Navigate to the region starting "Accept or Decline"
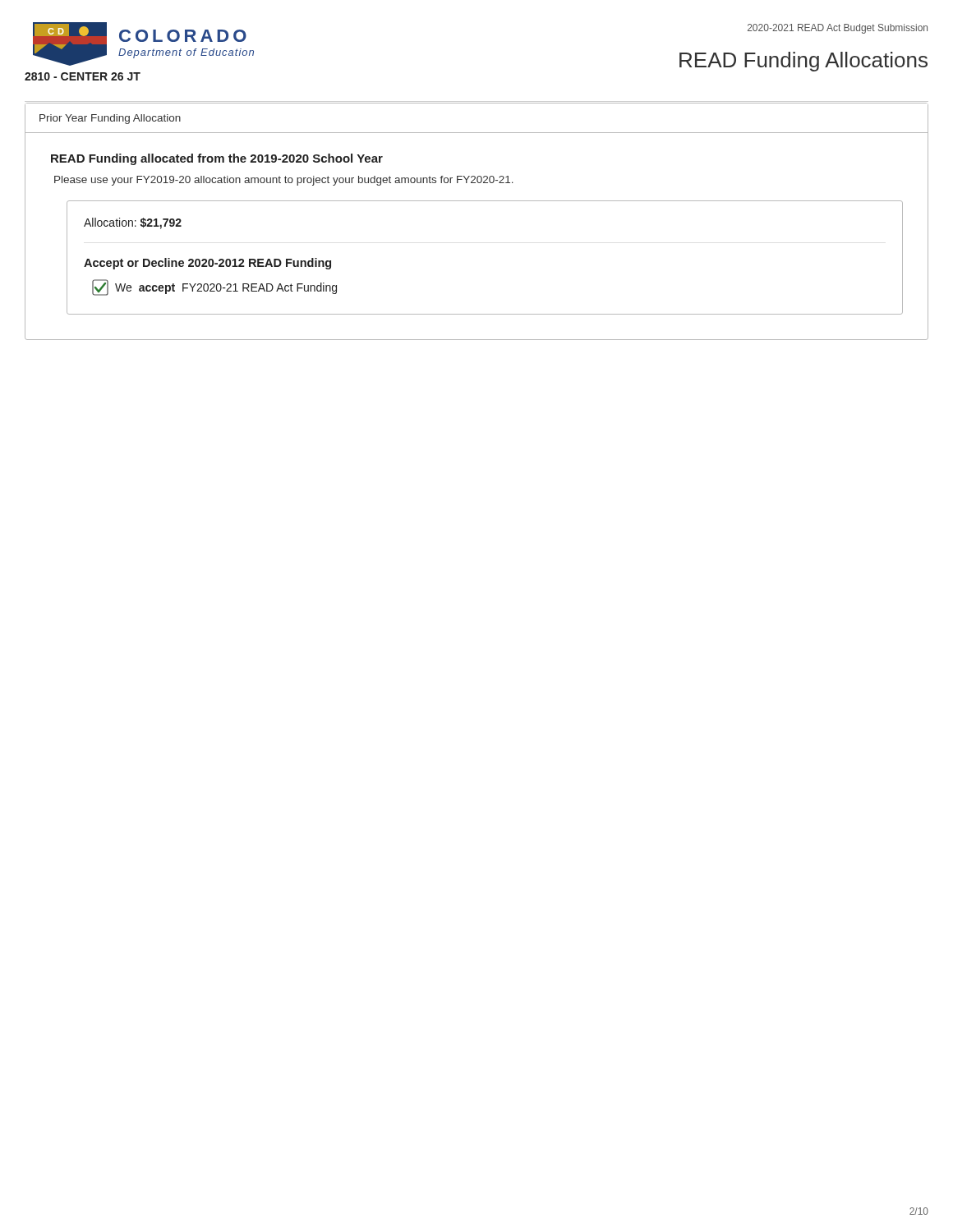 tap(208, 263)
